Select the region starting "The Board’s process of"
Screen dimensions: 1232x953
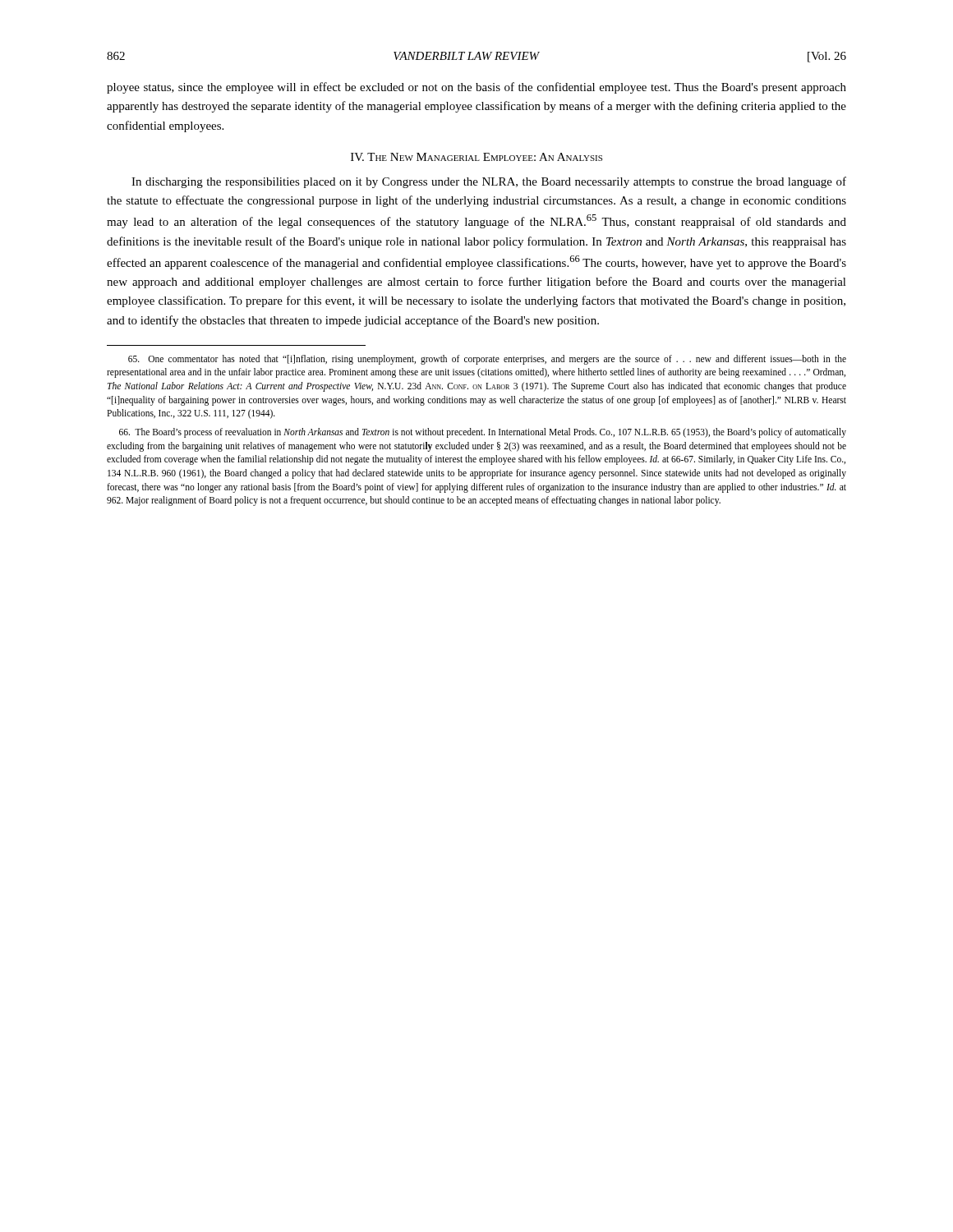pos(476,467)
